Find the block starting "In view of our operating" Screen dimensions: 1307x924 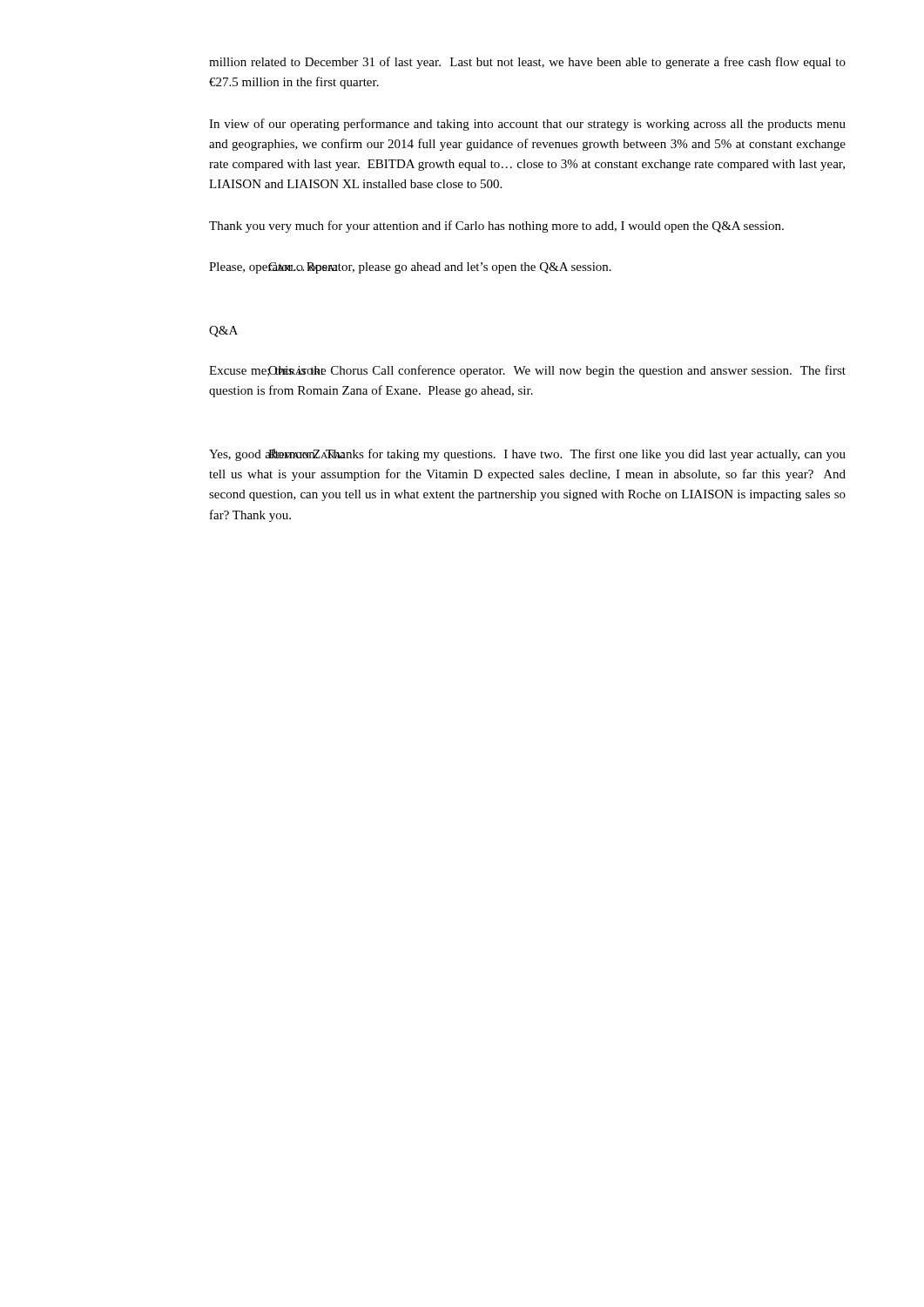527,154
